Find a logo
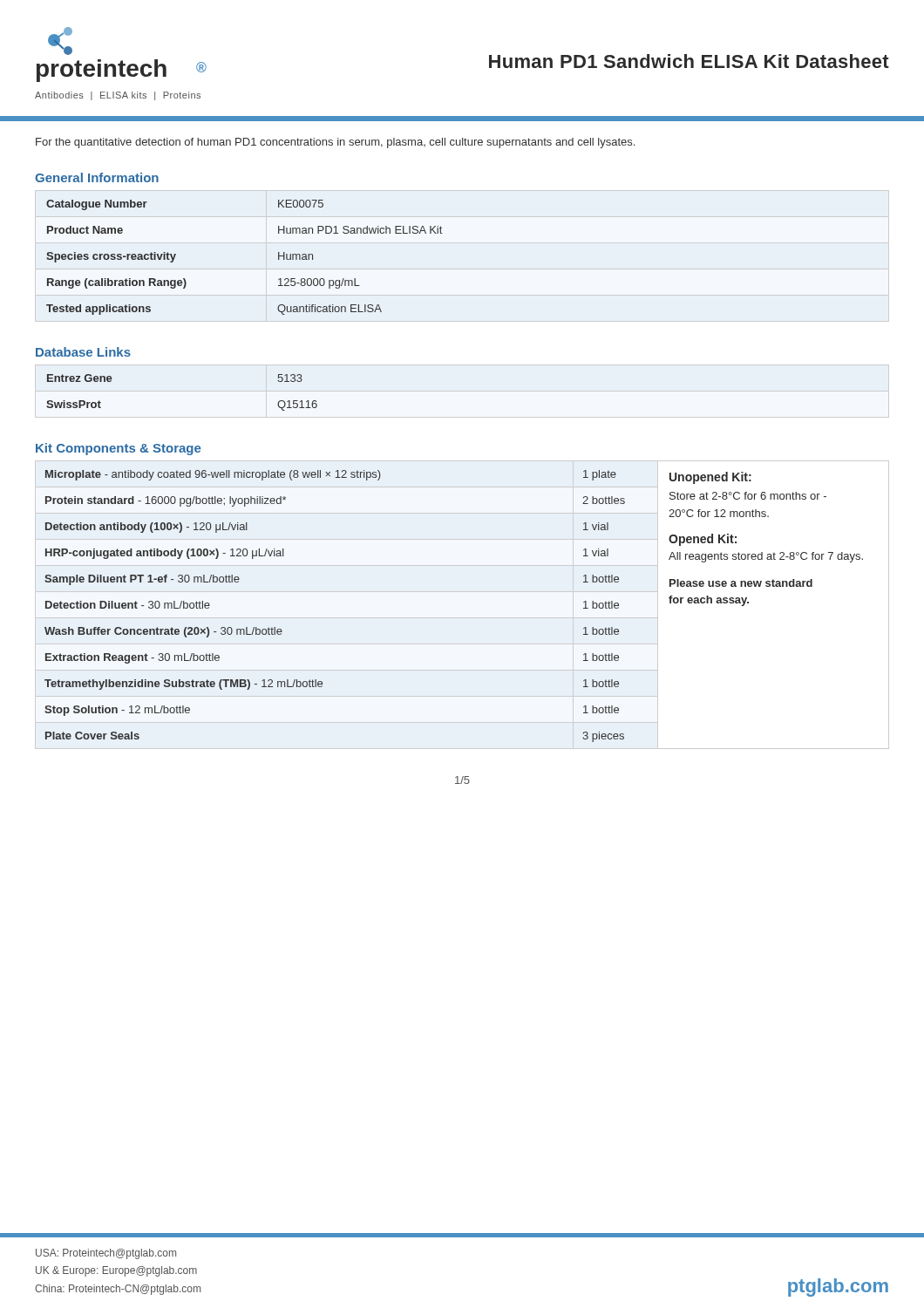 pos(122,62)
